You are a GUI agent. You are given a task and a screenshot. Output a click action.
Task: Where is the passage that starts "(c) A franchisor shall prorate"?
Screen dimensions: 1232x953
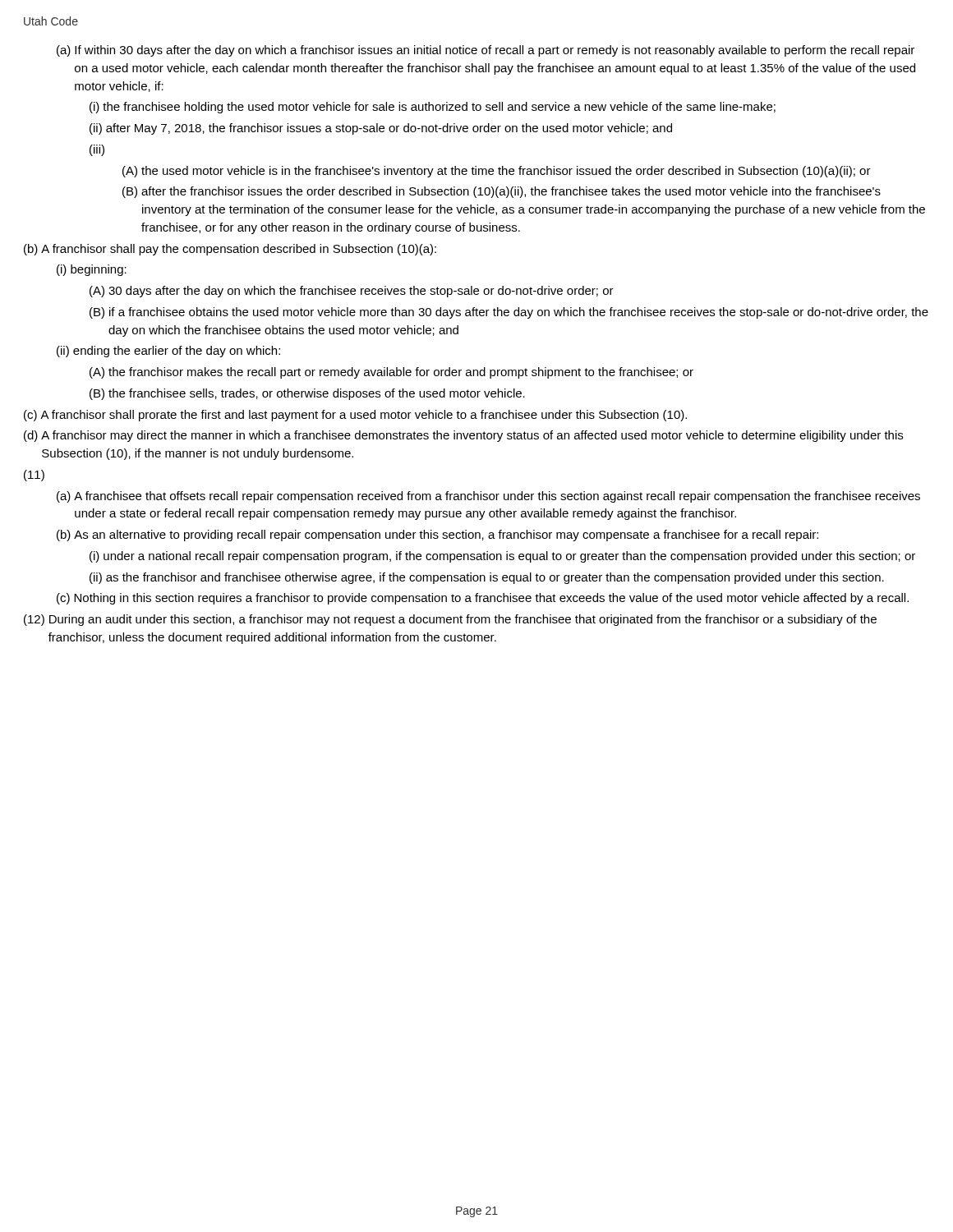(x=355, y=414)
